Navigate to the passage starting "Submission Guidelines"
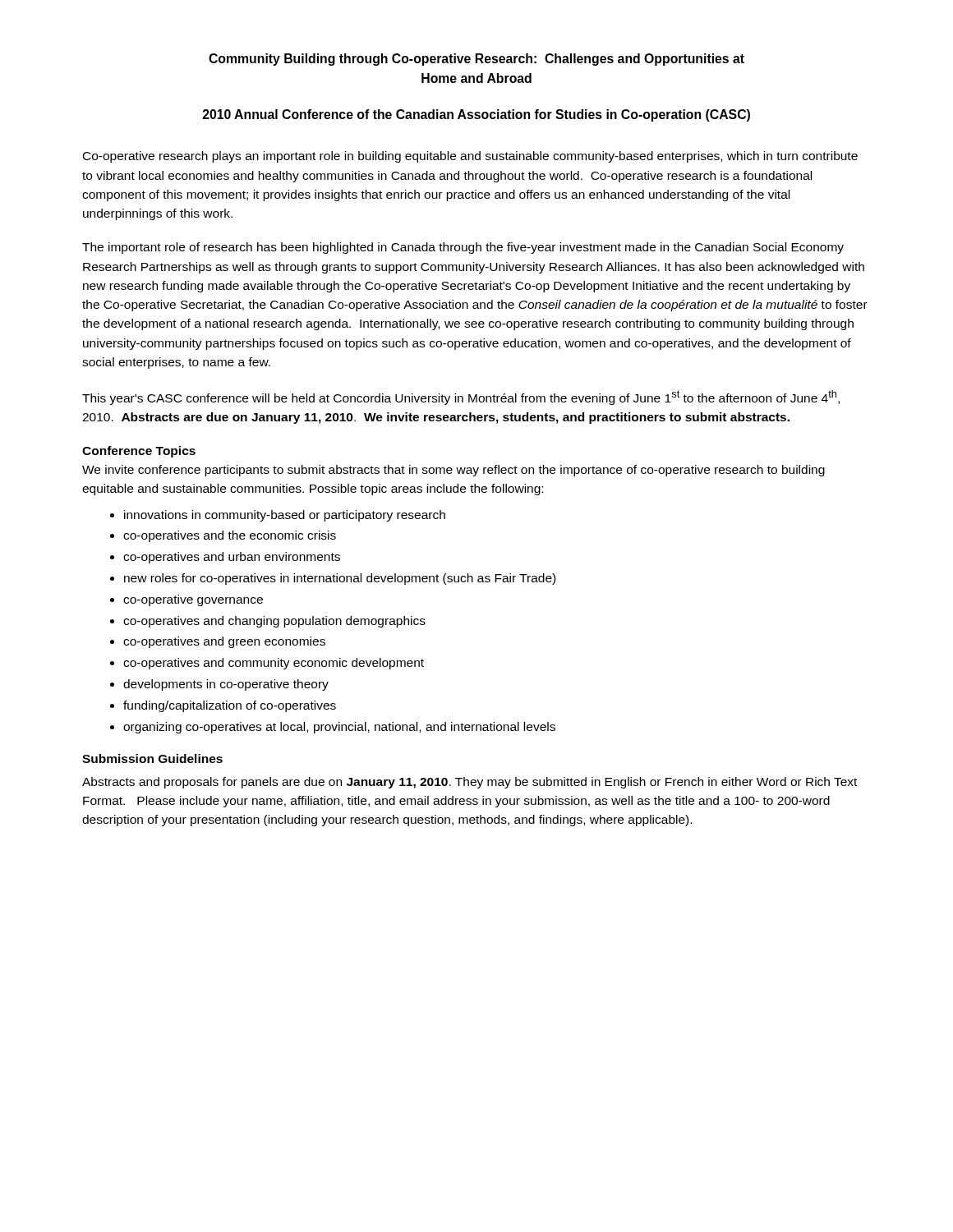 (153, 759)
